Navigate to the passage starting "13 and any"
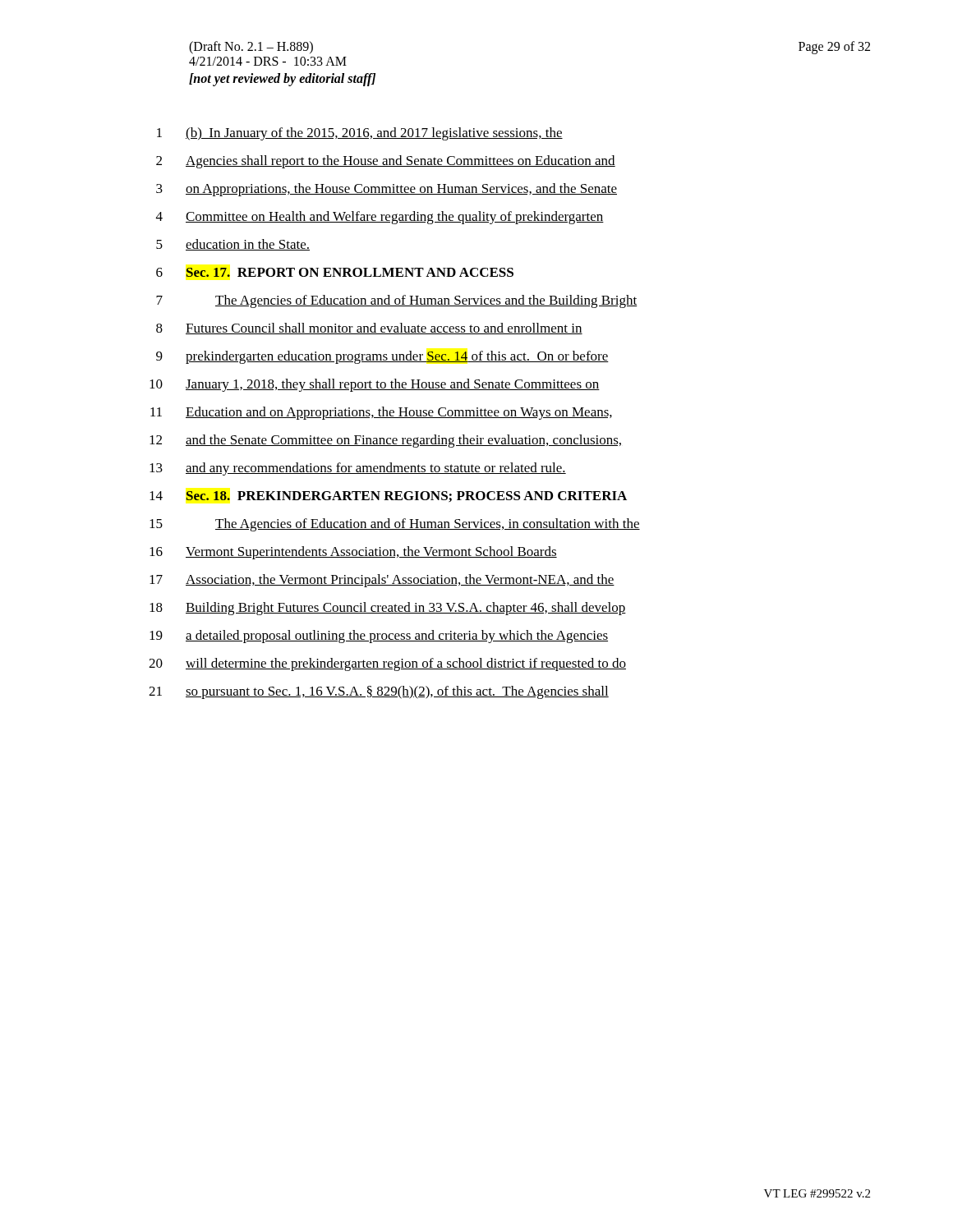 (489, 468)
